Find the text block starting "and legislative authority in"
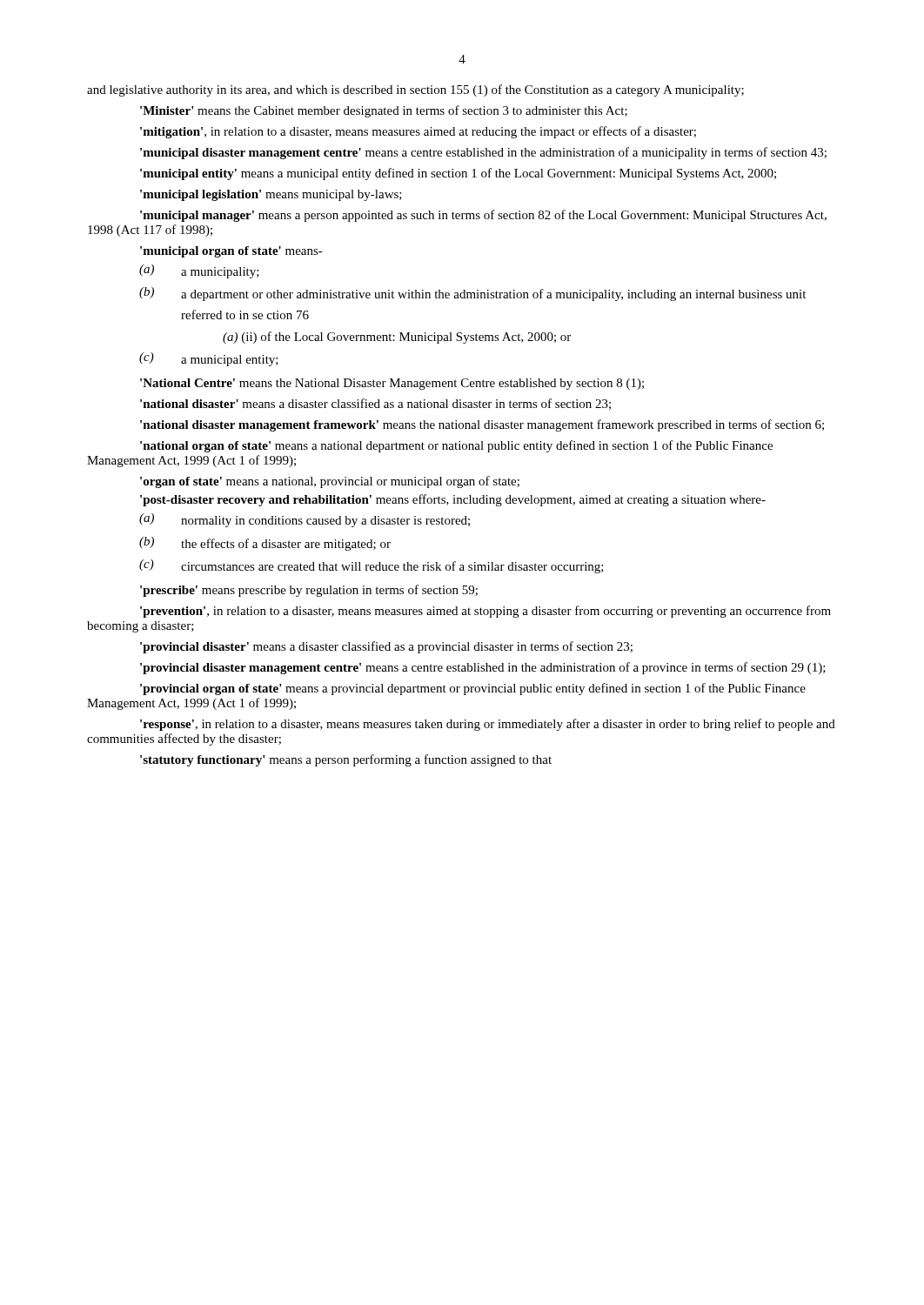The image size is (924, 1305). click(x=416, y=90)
